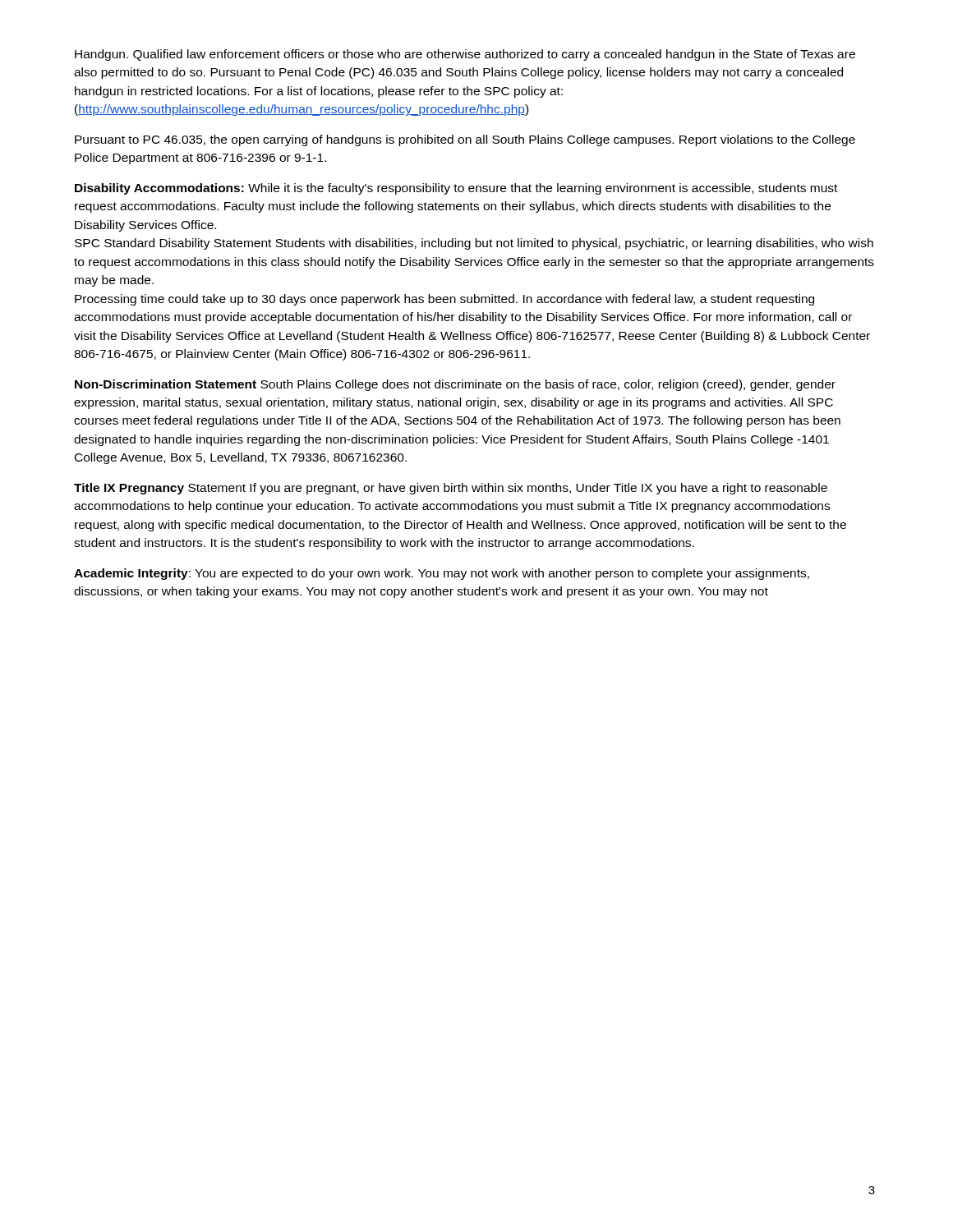The image size is (953, 1232).
Task: Find the text block that reads "Academic Integrity: You are expected"
Action: (442, 582)
